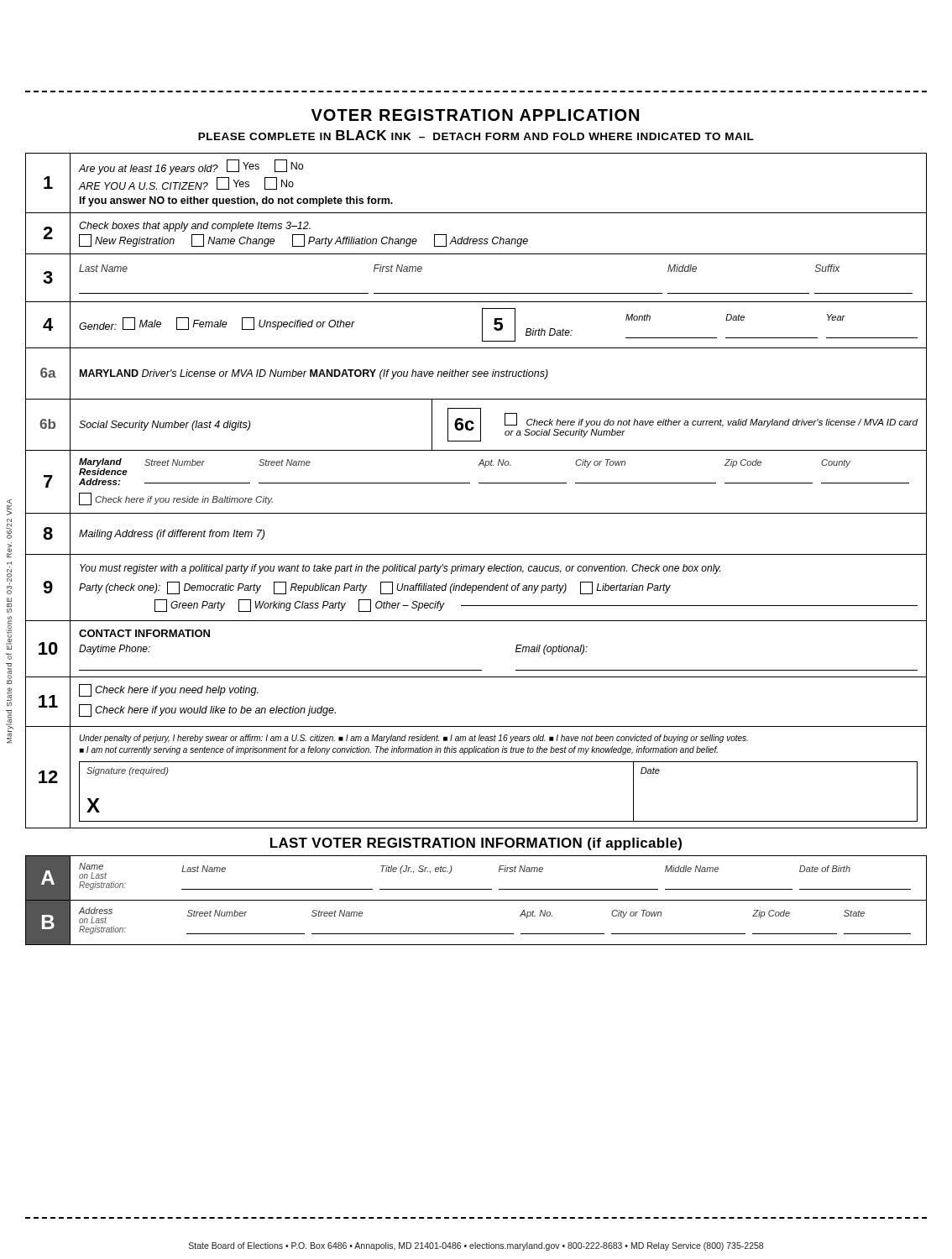Point to the title beginning "VOTER REGISTRATION APPLICATION PLEASE COMPLETE IN"
This screenshot has height=1259, width=952.
click(x=476, y=125)
